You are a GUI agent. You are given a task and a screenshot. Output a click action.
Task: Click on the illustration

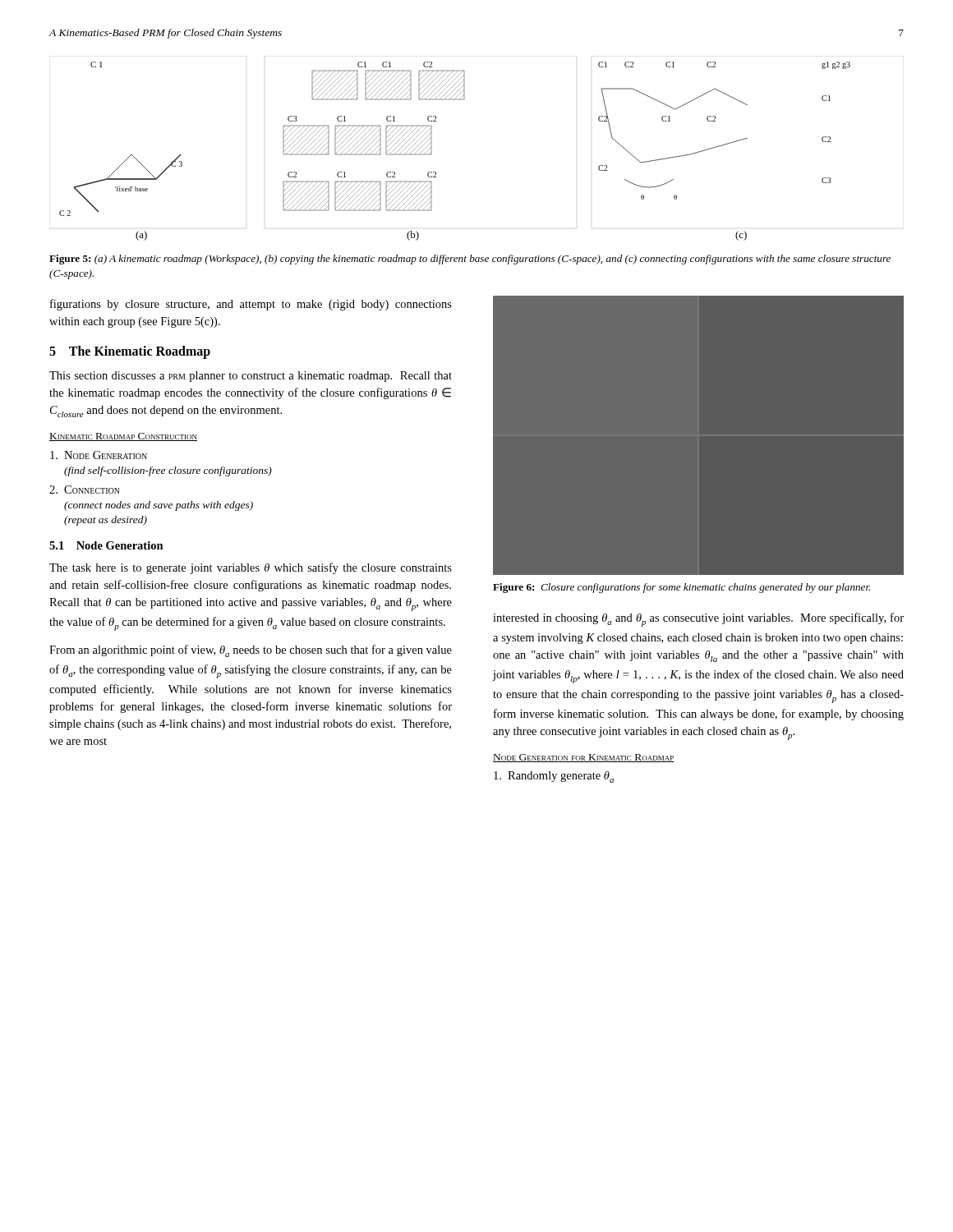click(476, 150)
